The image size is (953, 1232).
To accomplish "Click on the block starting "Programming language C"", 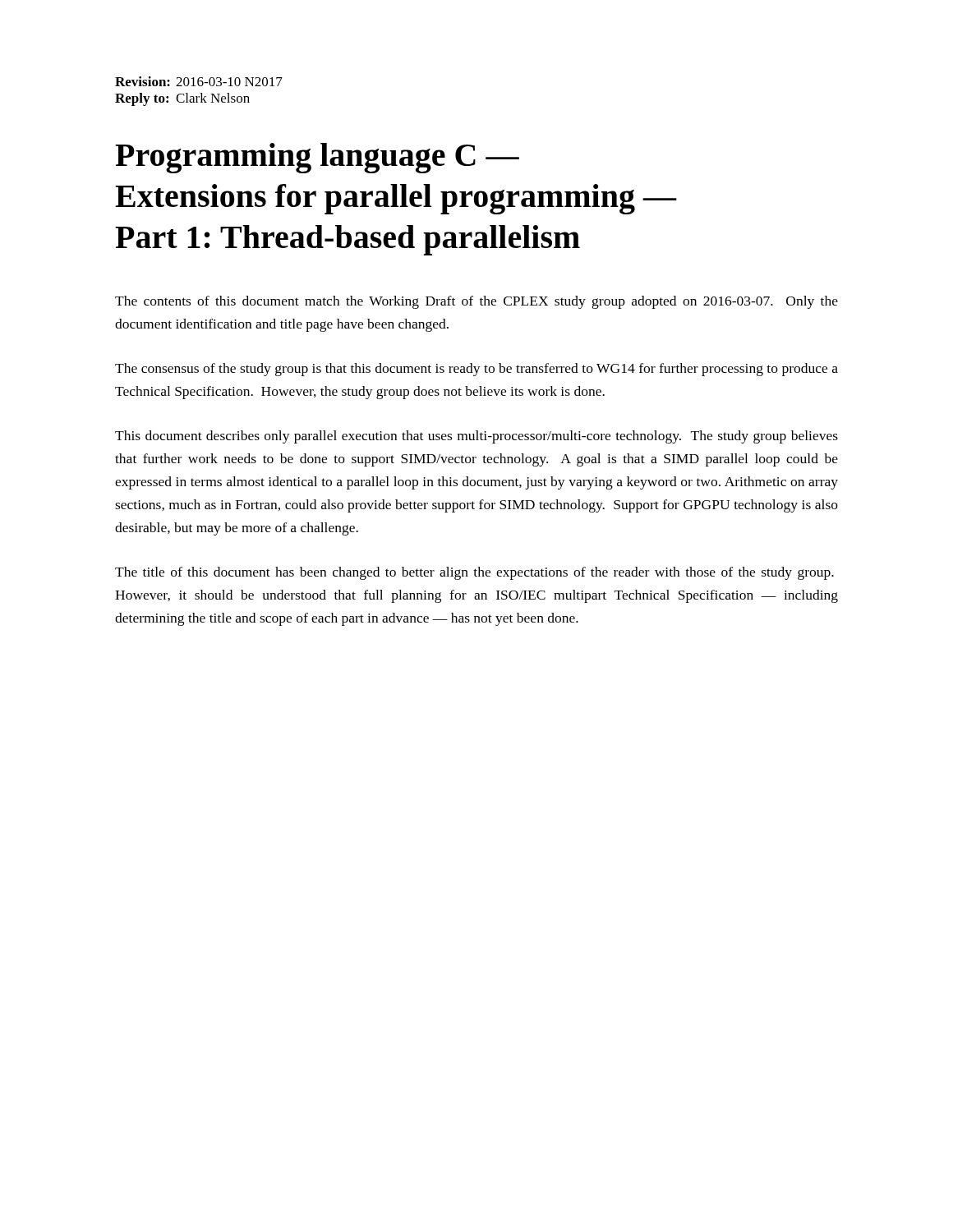I will click(x=396, y=196).
